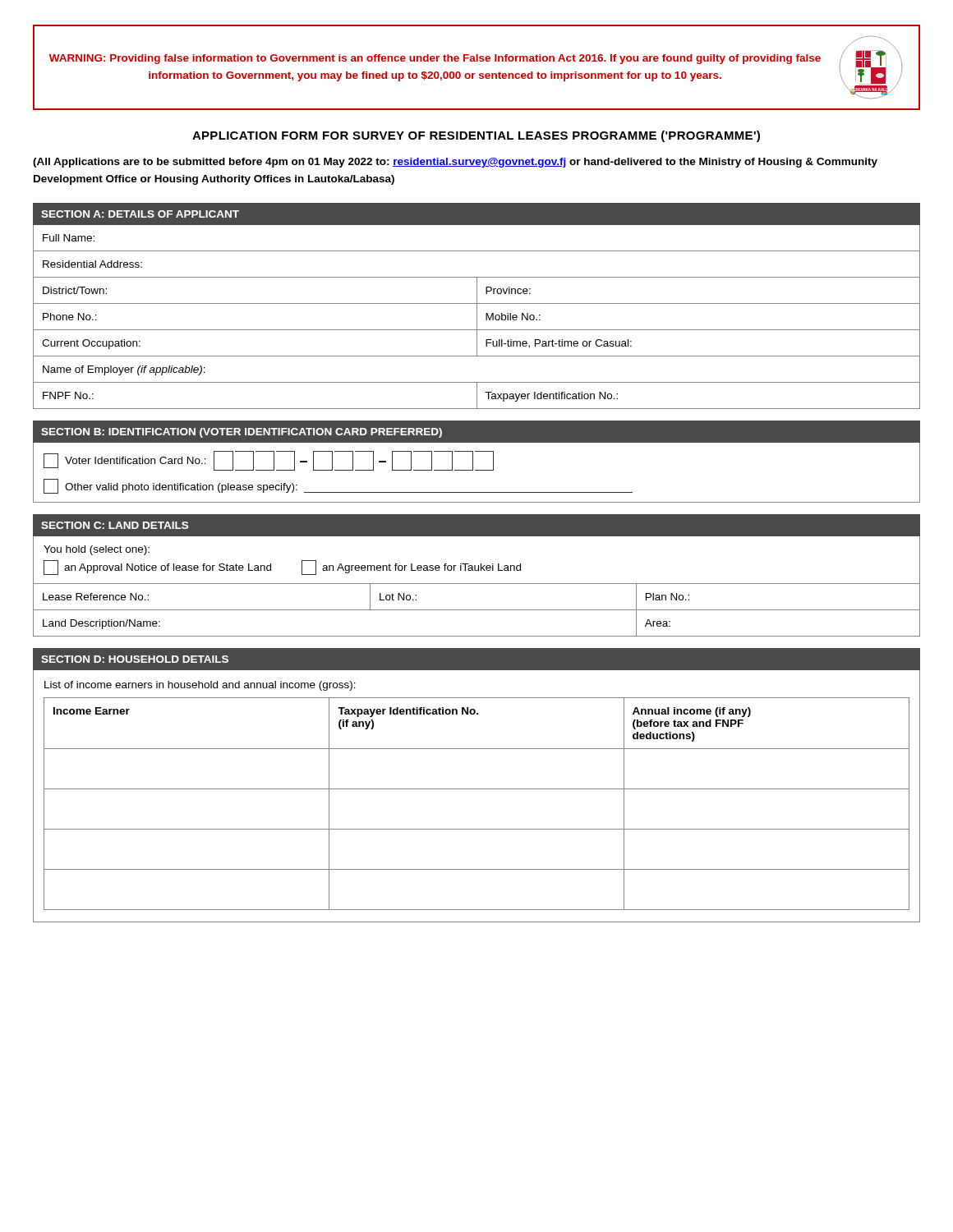Find the block on this page that starts "Other valid photo identification (please"
Viewport: 953px width, 1232px height.
[x=338, y=486]
